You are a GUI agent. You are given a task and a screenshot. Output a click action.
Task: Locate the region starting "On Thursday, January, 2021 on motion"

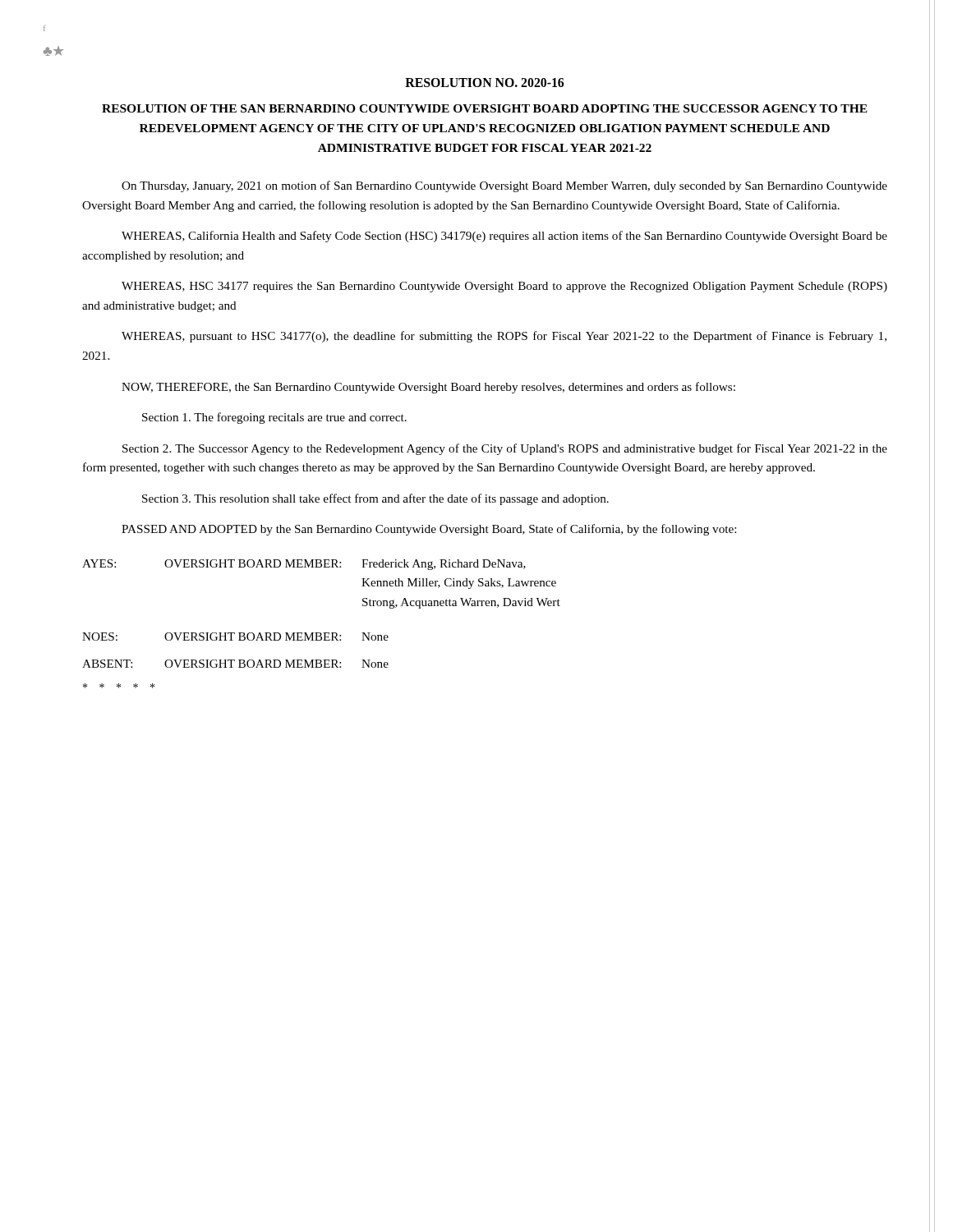click(x=485, y=195)
